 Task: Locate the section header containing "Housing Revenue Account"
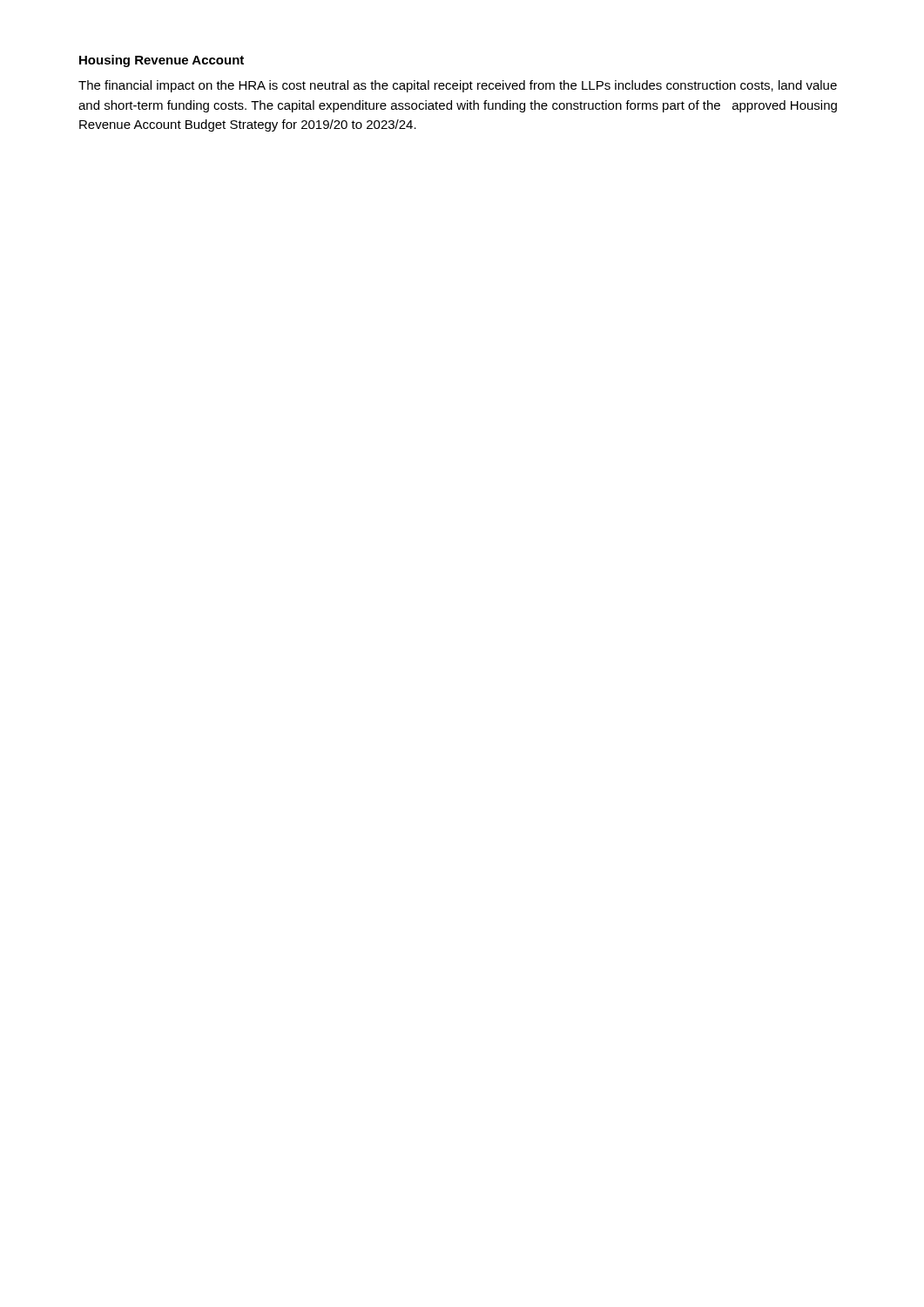(161, 60)
